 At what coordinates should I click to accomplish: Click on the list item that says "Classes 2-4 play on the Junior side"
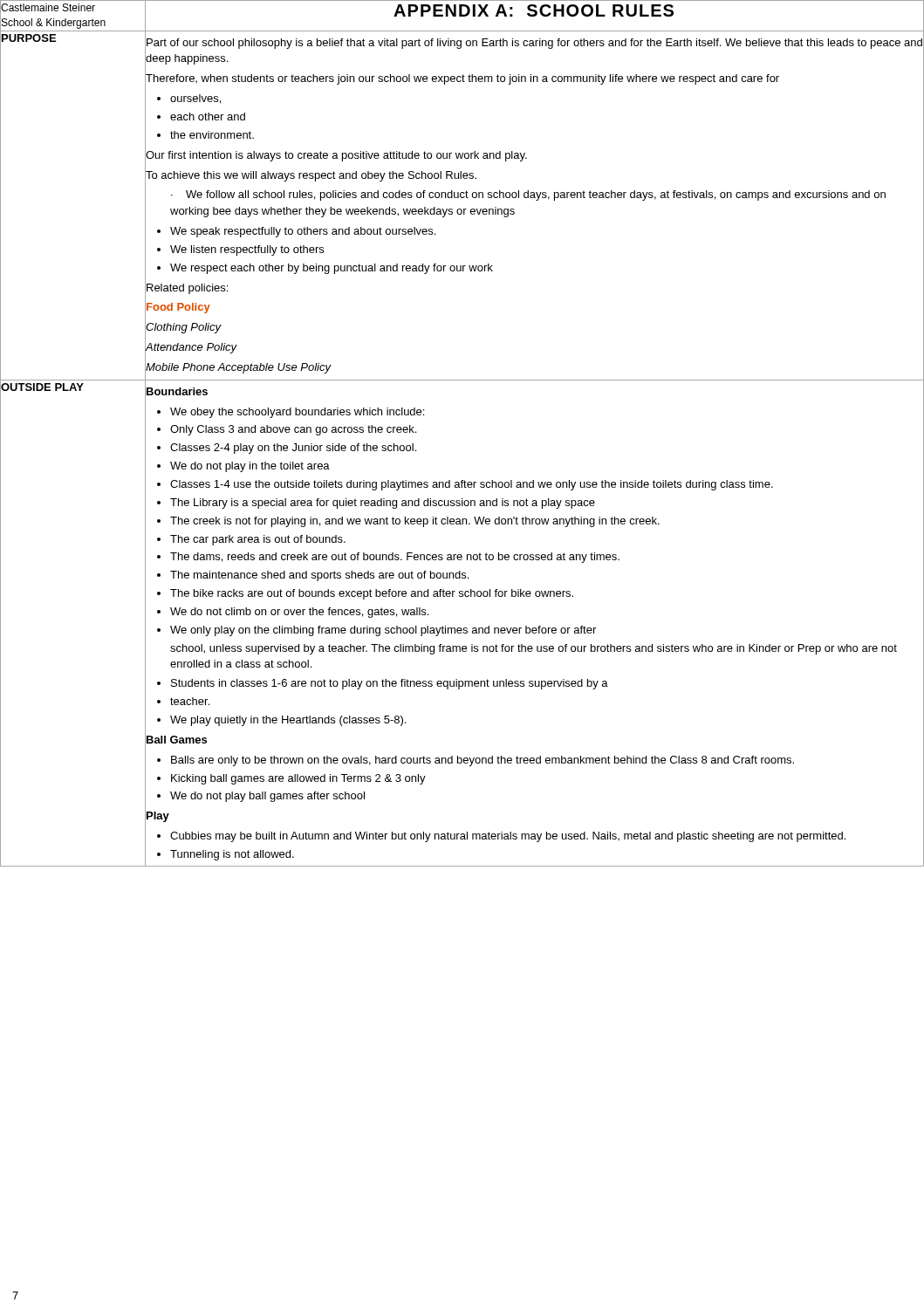[294, 448]
